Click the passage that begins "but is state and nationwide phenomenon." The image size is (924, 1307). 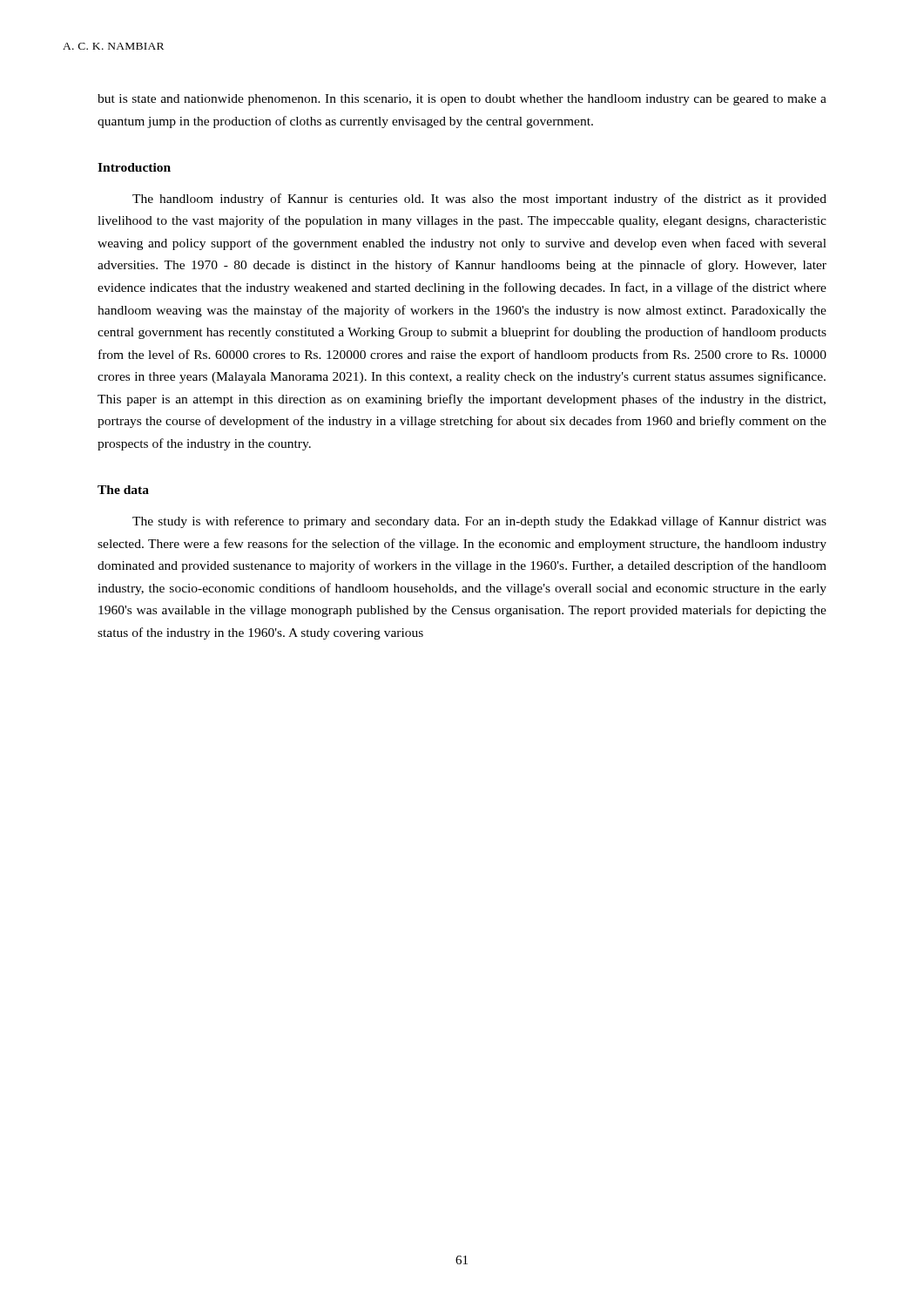click(x=462, y=109)
